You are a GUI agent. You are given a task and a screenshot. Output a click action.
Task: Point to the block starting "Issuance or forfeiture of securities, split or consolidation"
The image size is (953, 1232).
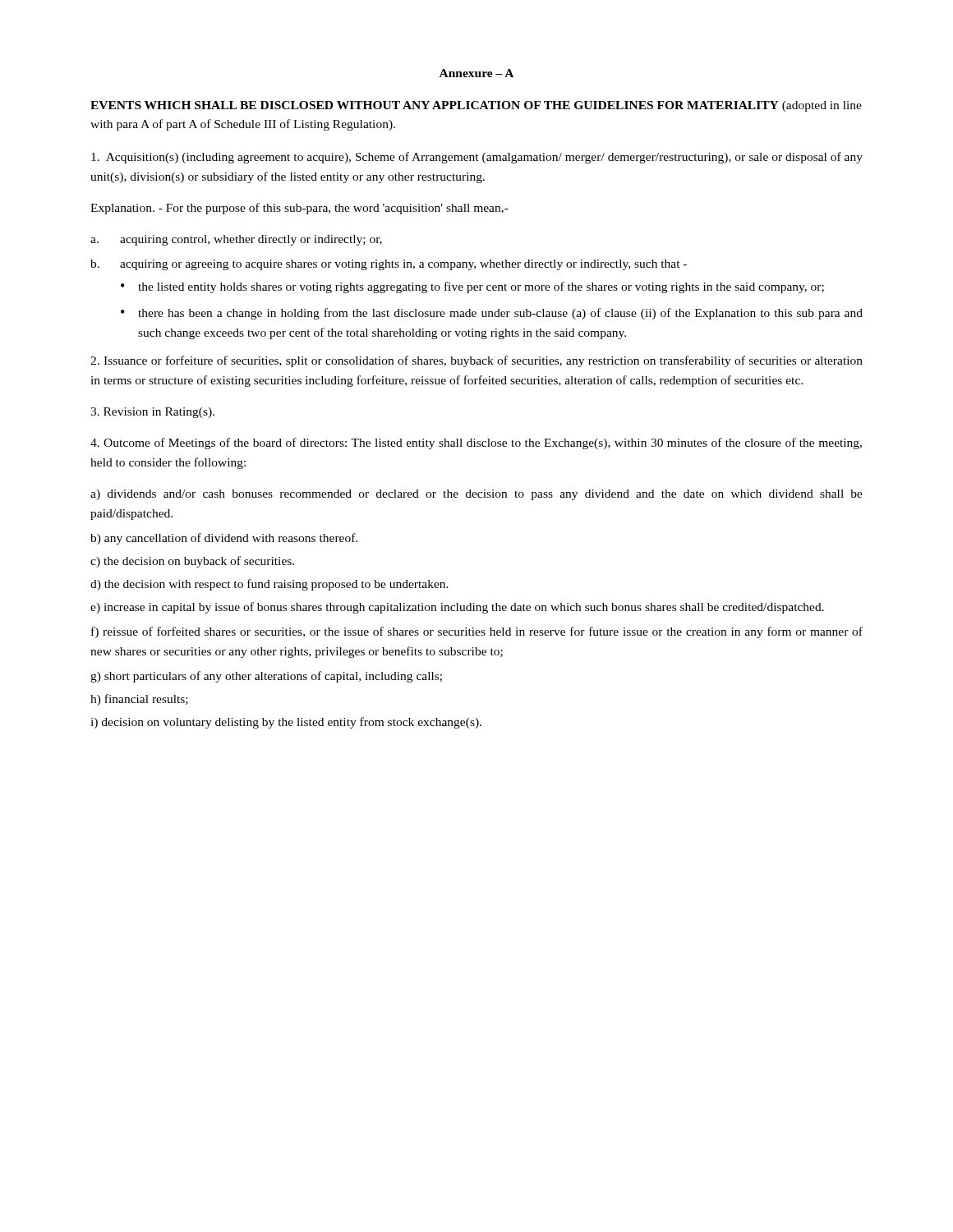476,370
